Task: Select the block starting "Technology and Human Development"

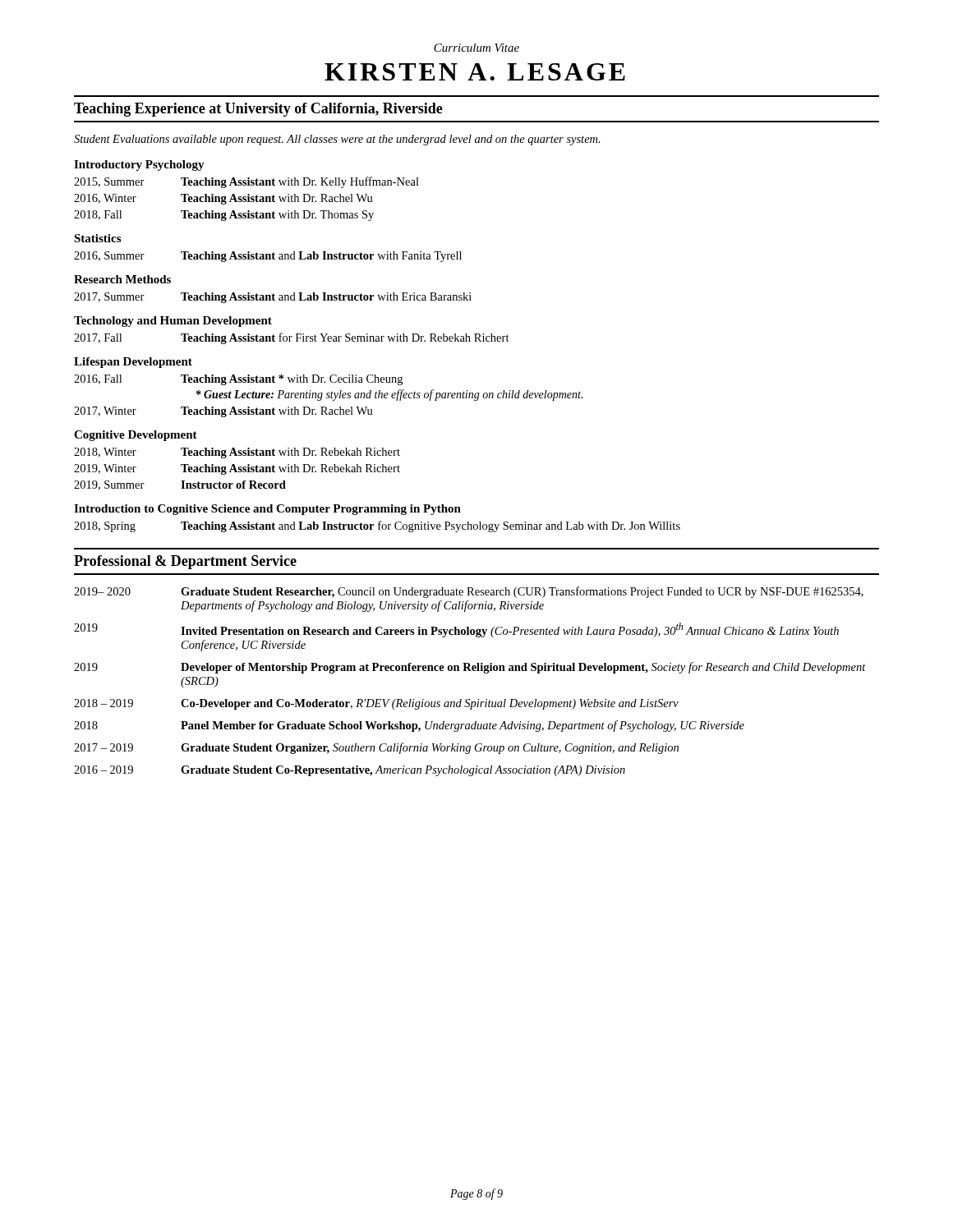Action: 173,320
